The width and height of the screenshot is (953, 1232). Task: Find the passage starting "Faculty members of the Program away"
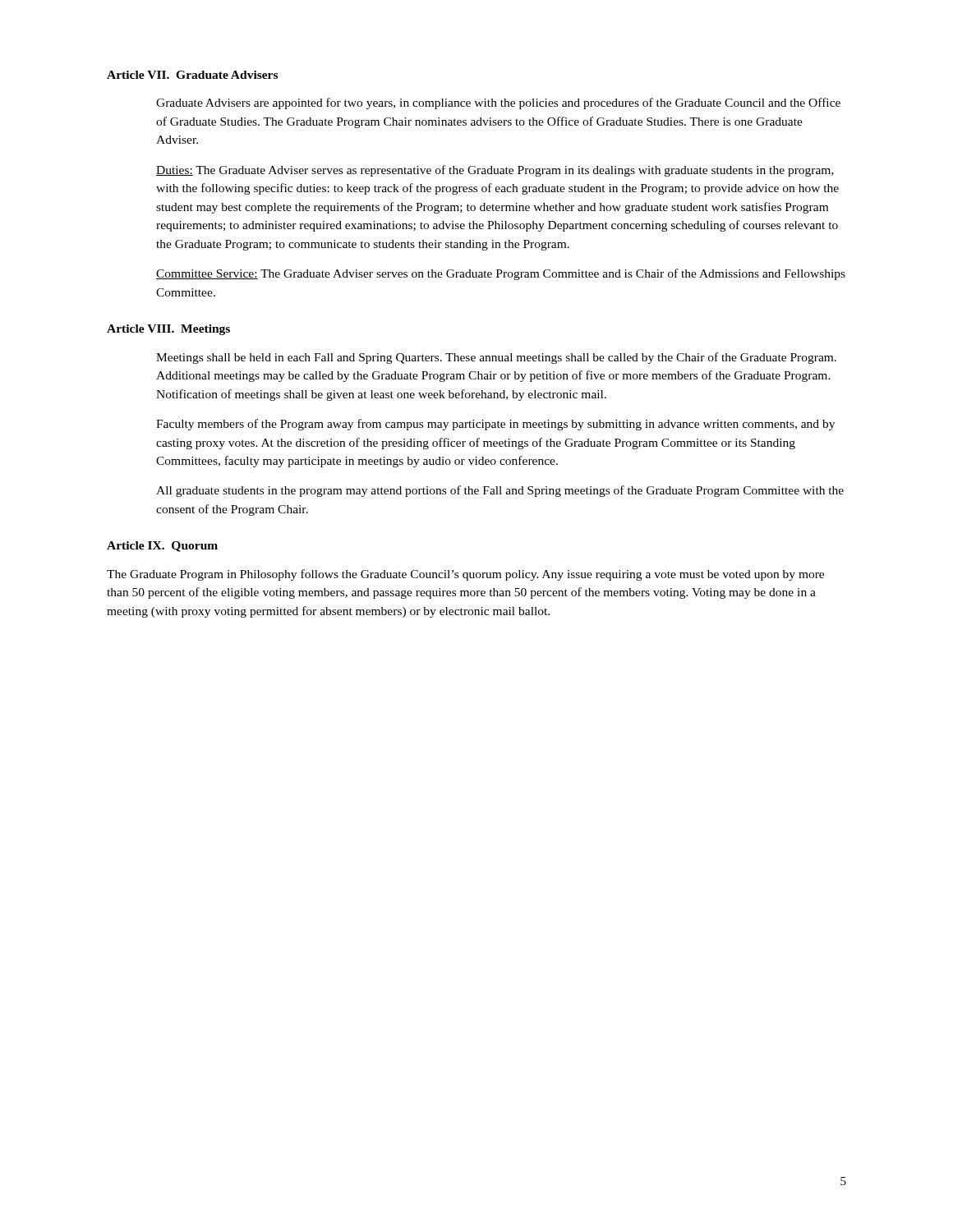point(496,442)
